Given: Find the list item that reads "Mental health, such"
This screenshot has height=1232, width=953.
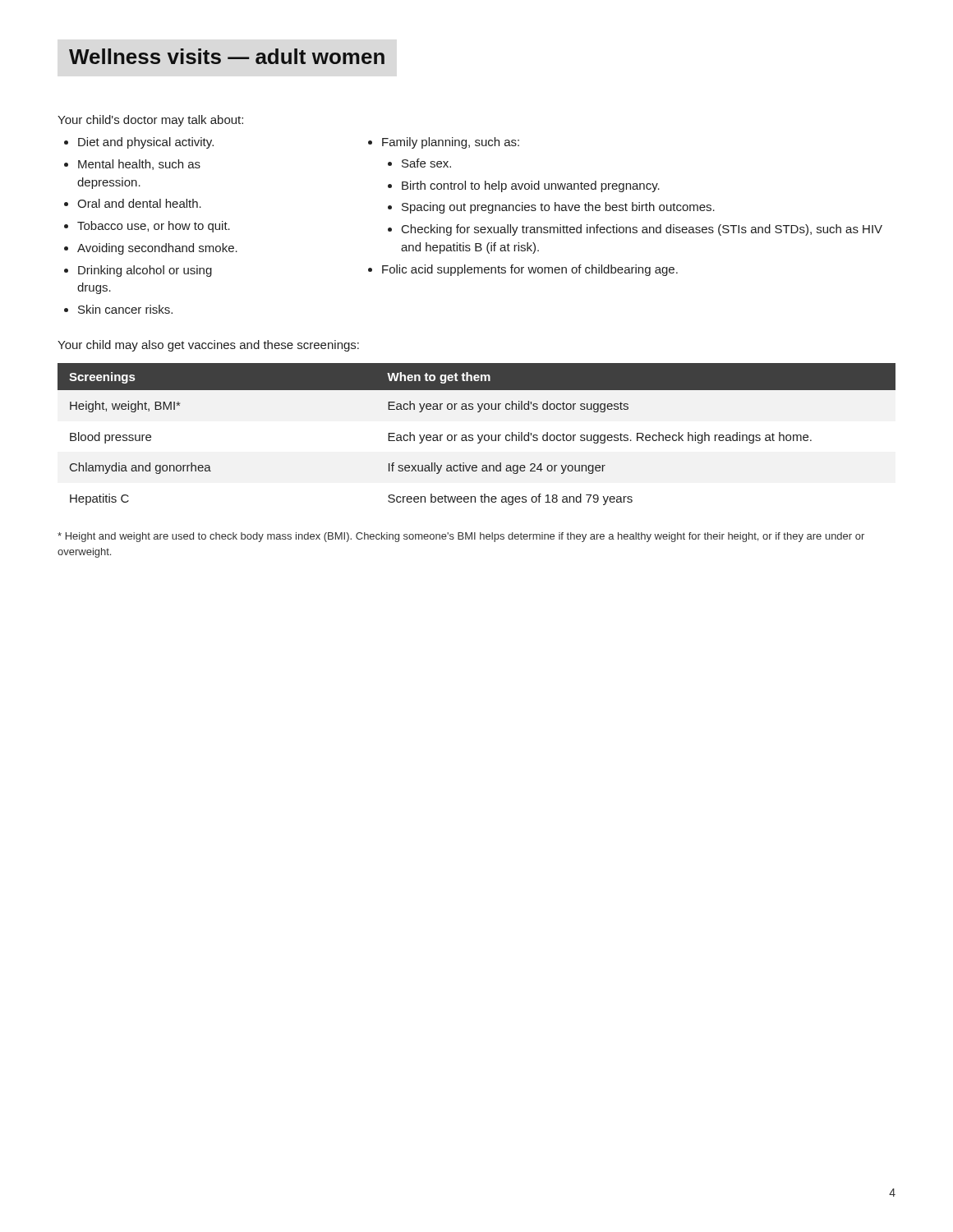Looking at the screenshot, I should point(139,173).
